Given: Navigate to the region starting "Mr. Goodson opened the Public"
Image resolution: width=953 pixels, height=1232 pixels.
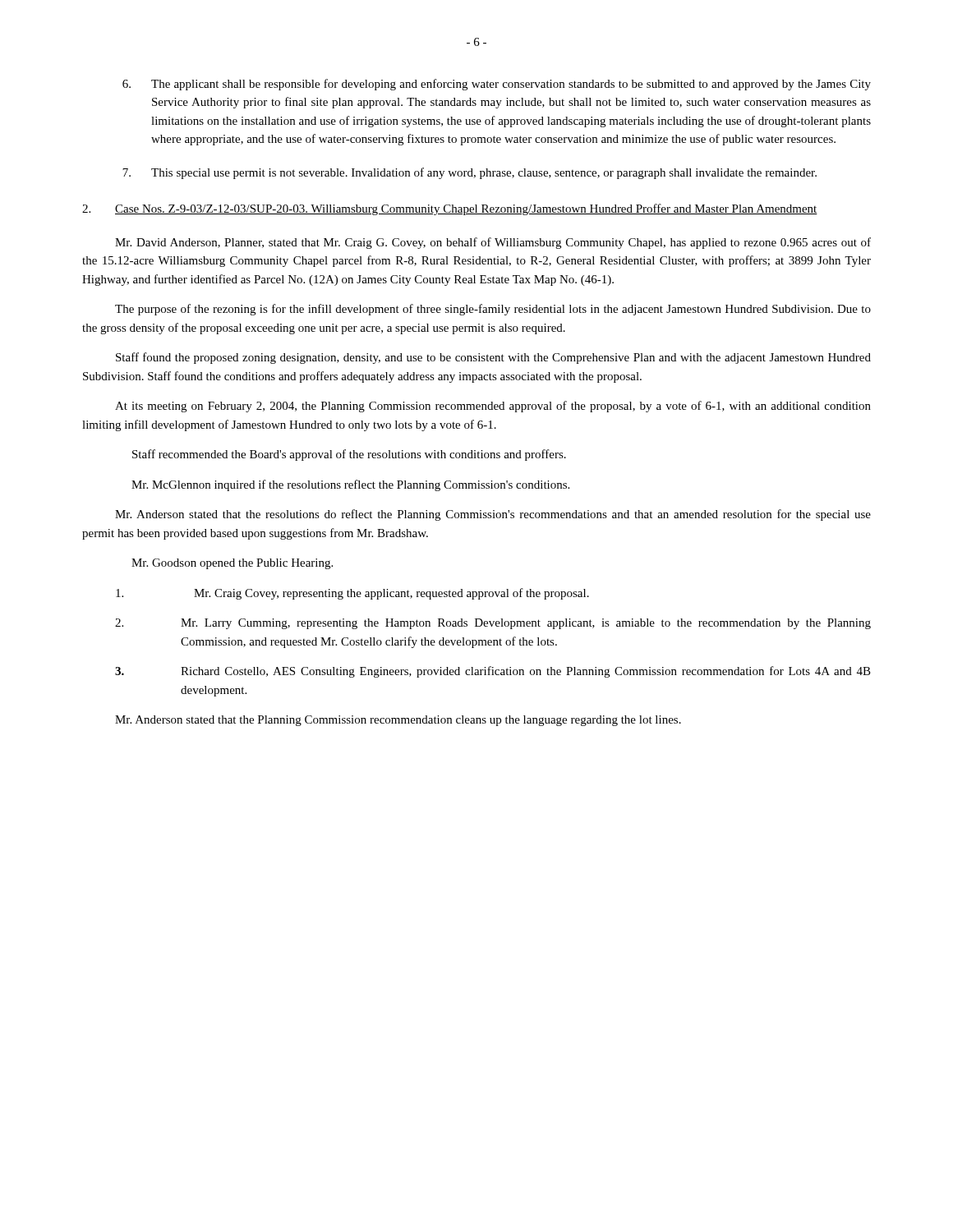Looking at the screenshot, I should click(233, 563).
